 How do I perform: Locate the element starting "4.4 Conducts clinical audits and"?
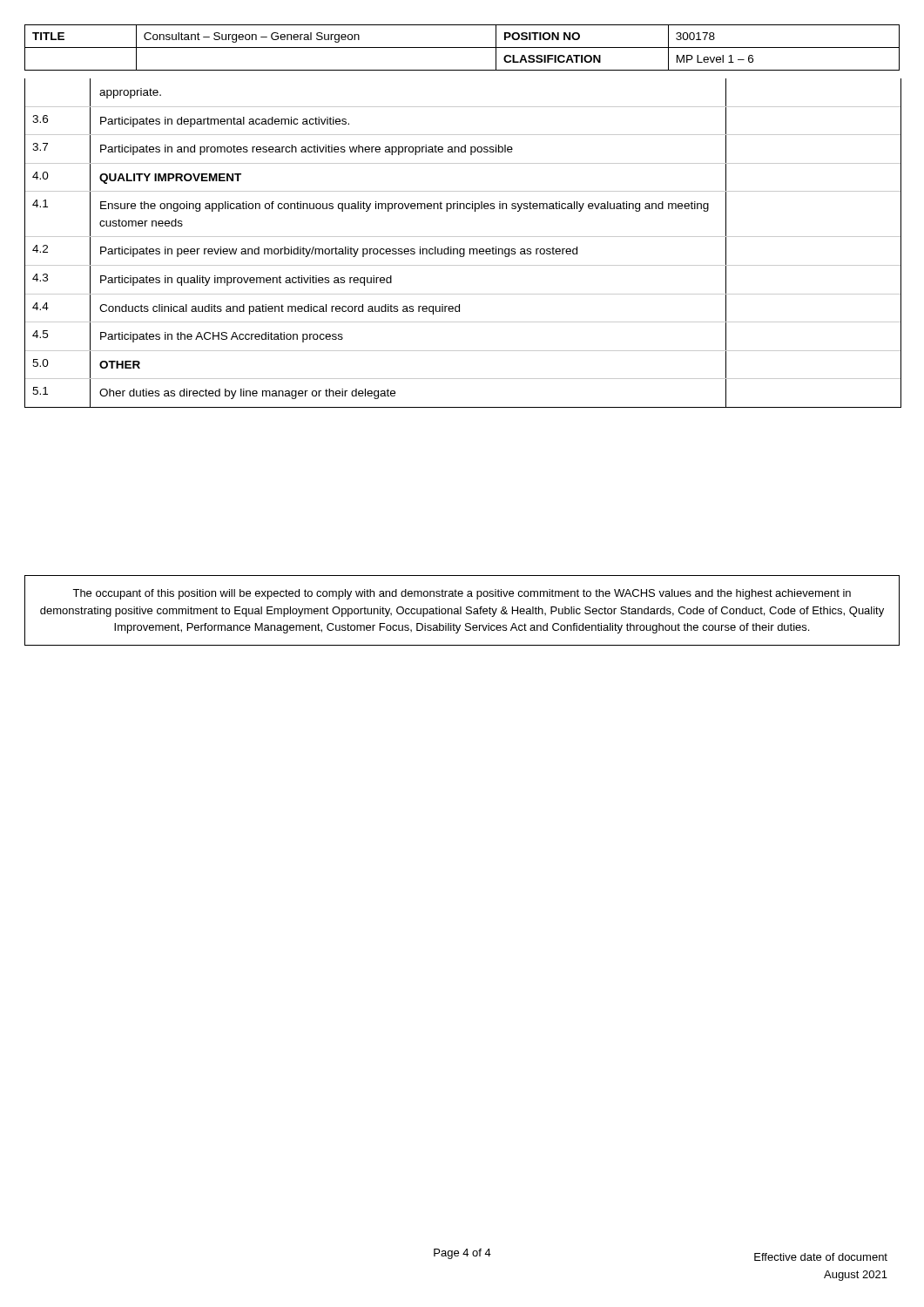point(463,308)
